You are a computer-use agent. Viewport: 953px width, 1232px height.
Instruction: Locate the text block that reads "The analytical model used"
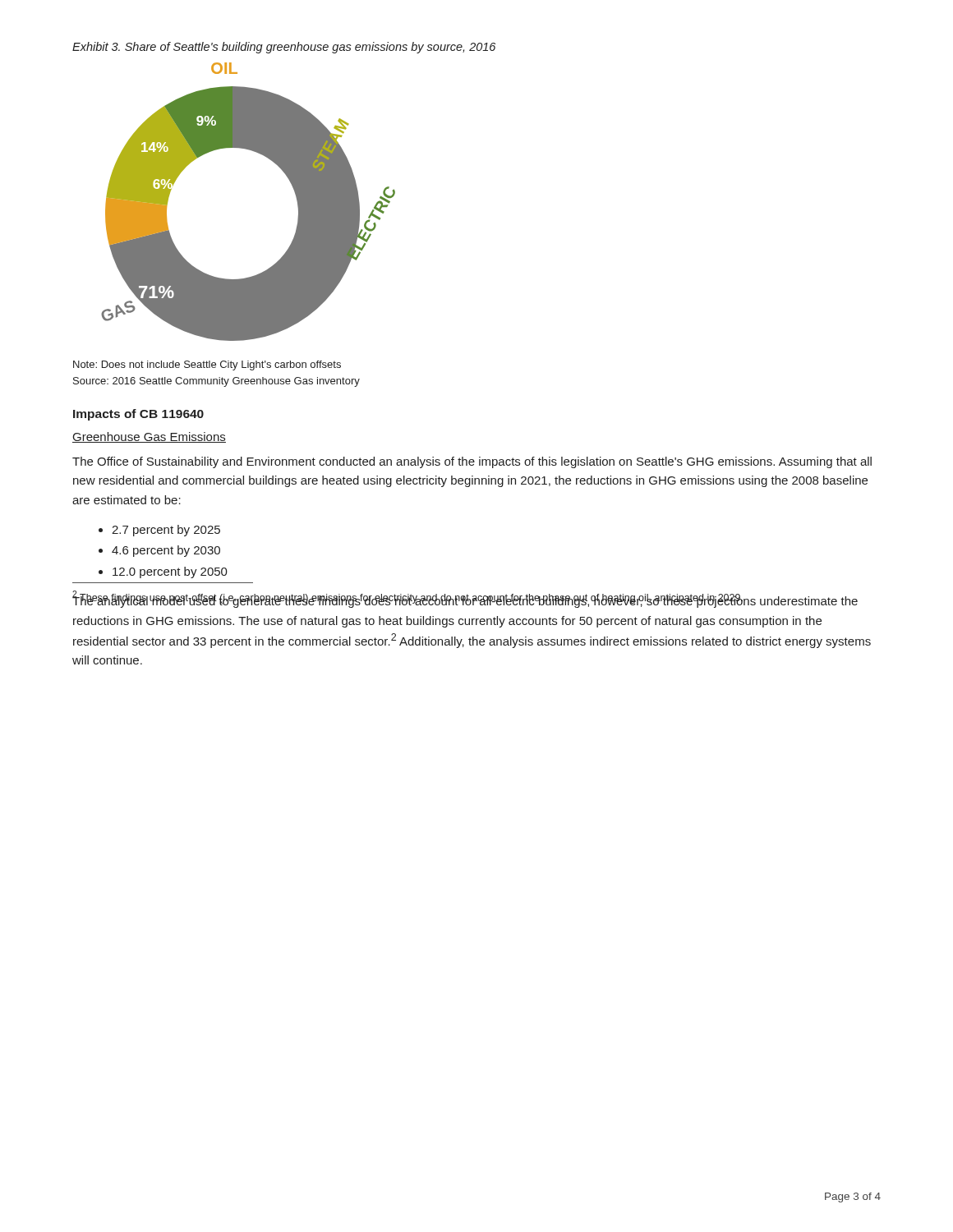point(472,630)
